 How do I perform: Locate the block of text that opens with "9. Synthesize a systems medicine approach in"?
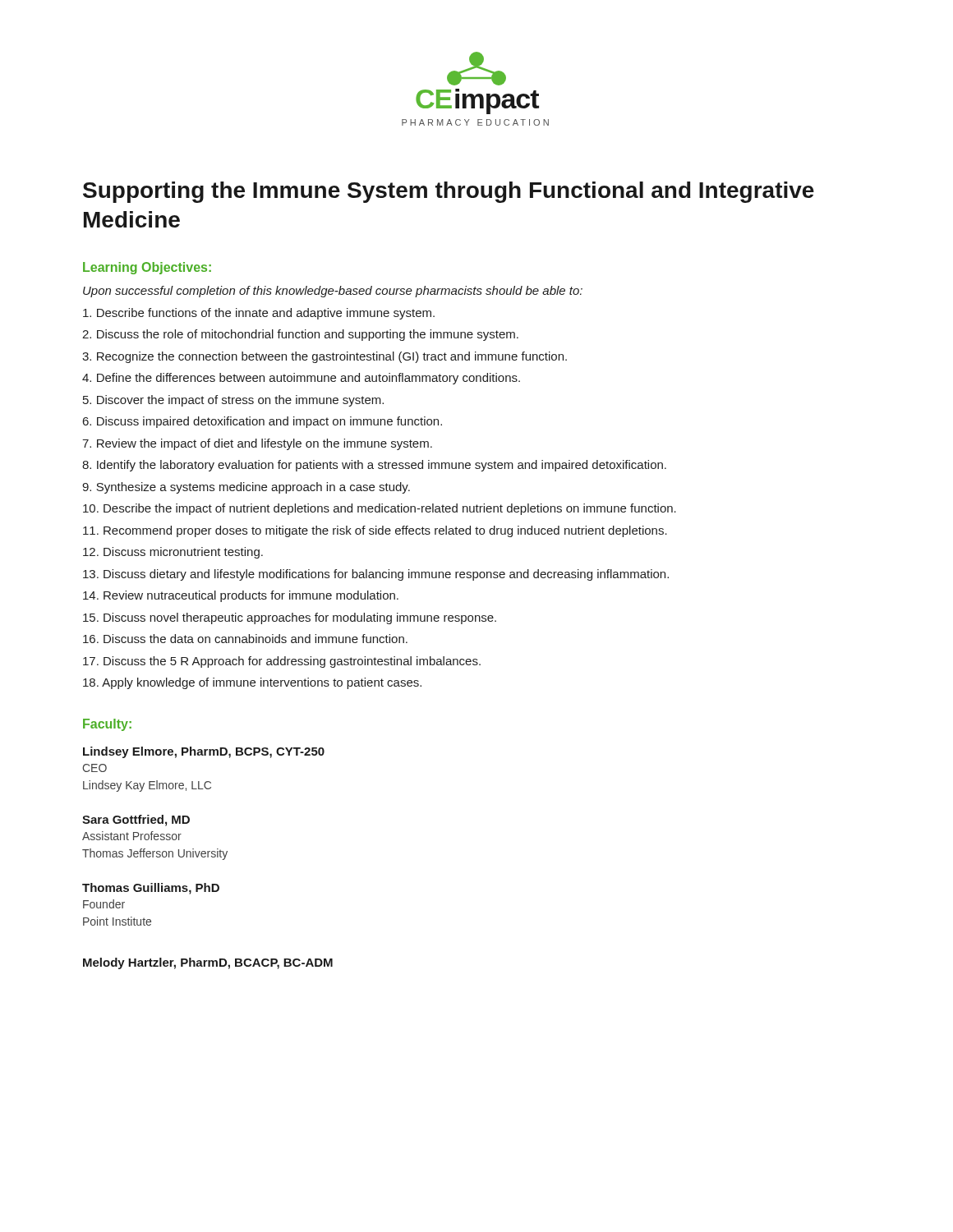pyautogui.click(x=246, y=486)
